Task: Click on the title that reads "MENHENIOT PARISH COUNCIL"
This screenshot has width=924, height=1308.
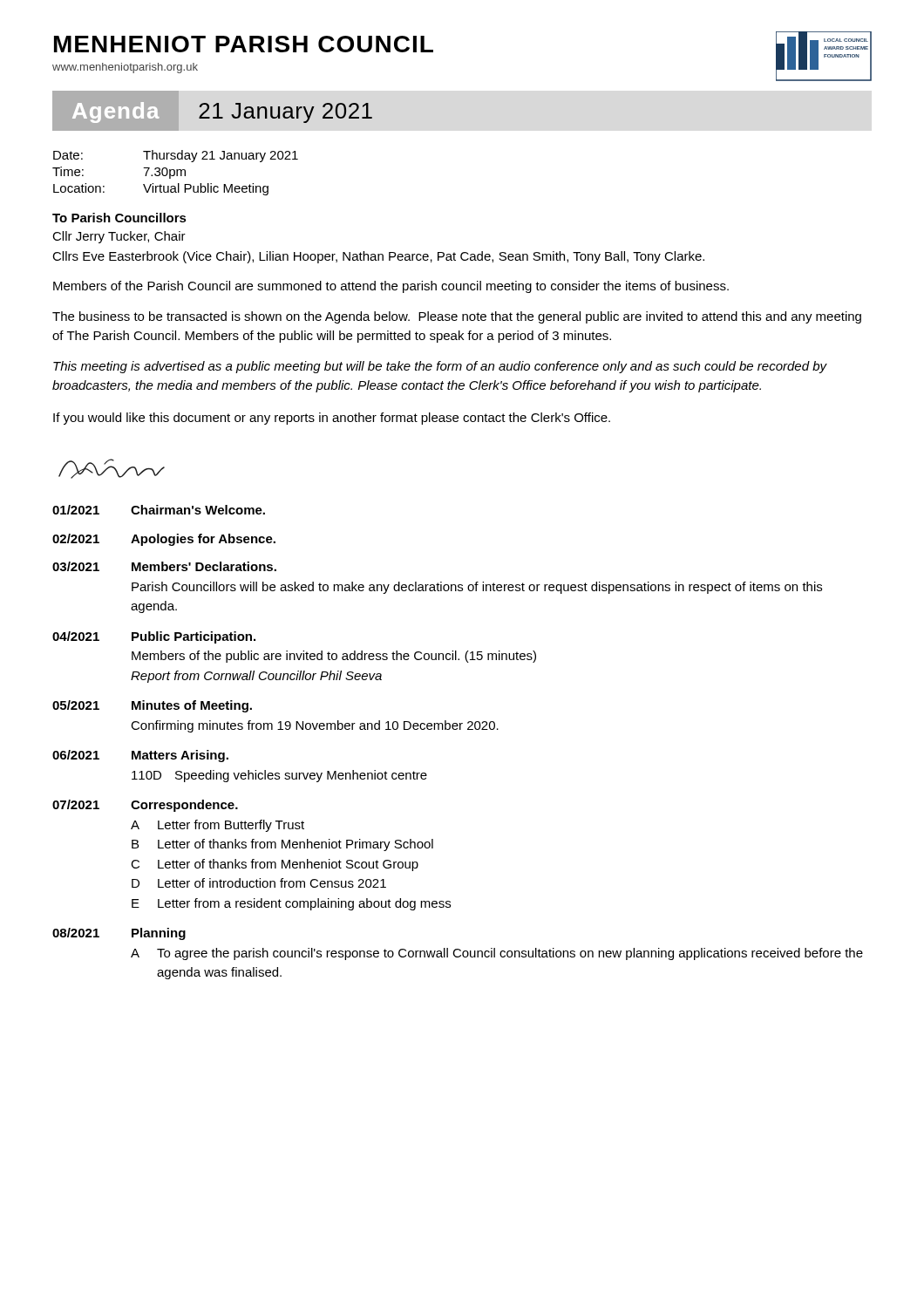Action: pos(244,44)
